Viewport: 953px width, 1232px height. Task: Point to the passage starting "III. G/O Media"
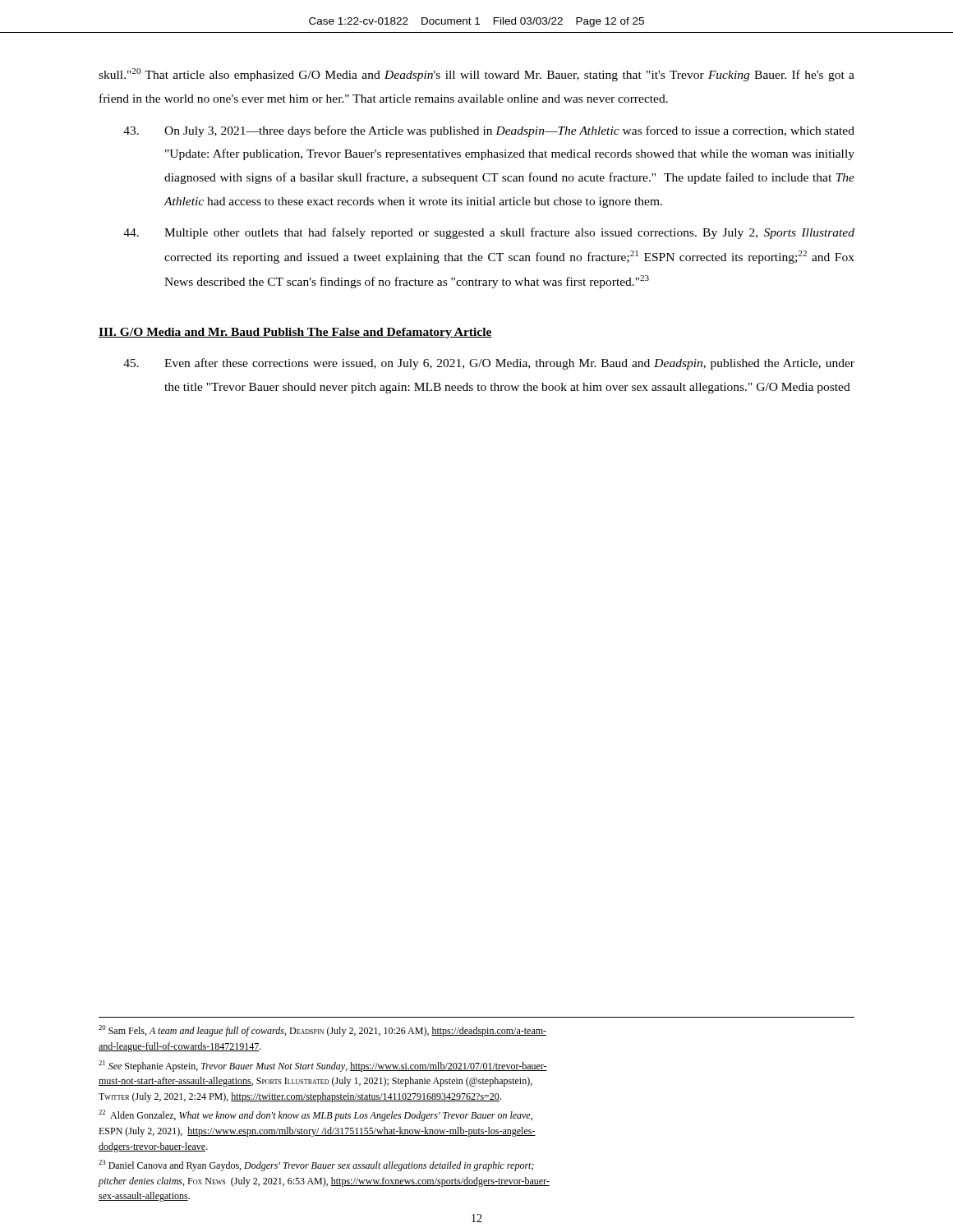tap(295, 331)
